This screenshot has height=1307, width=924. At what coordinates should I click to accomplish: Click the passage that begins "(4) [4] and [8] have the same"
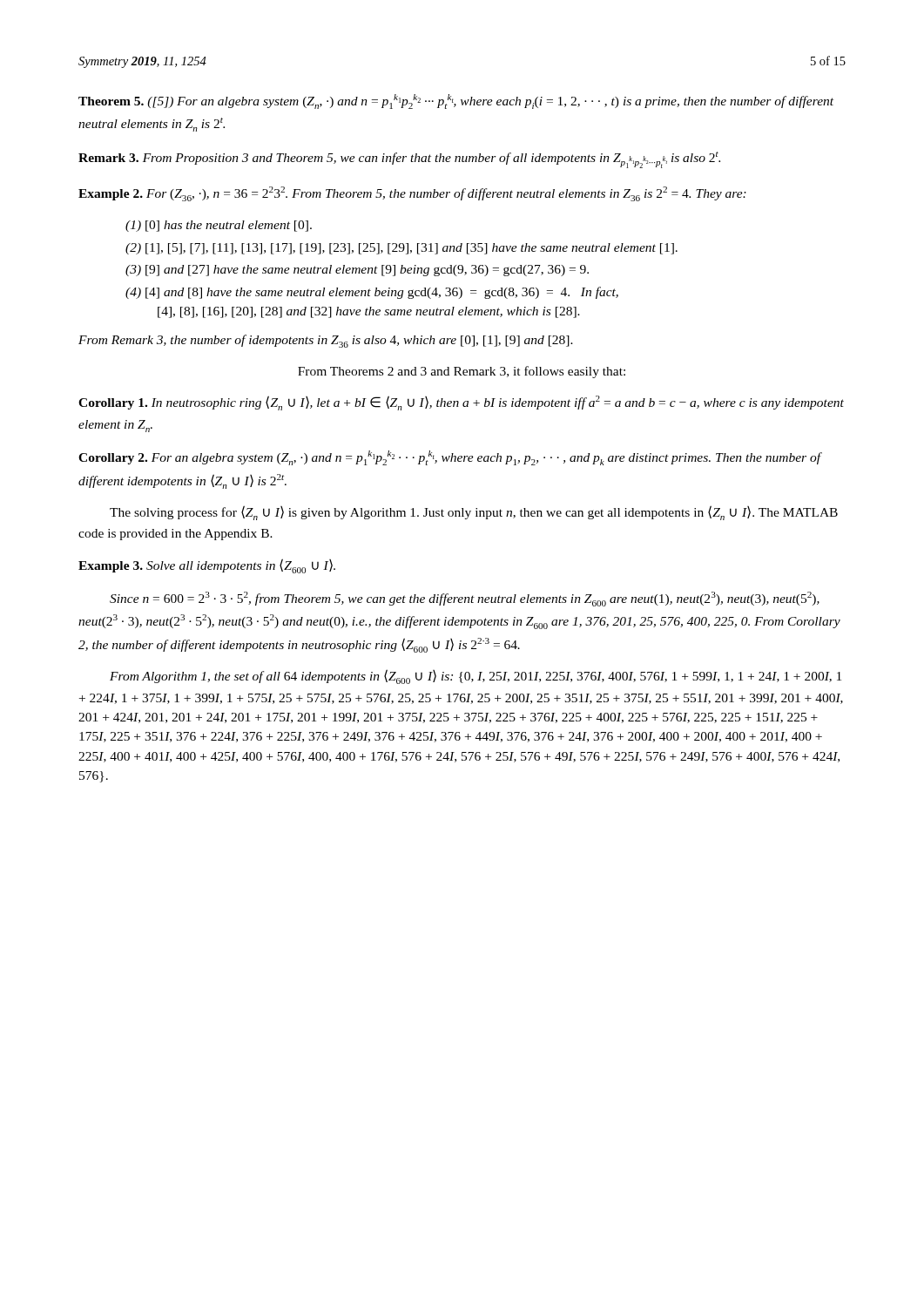(372, 301)
